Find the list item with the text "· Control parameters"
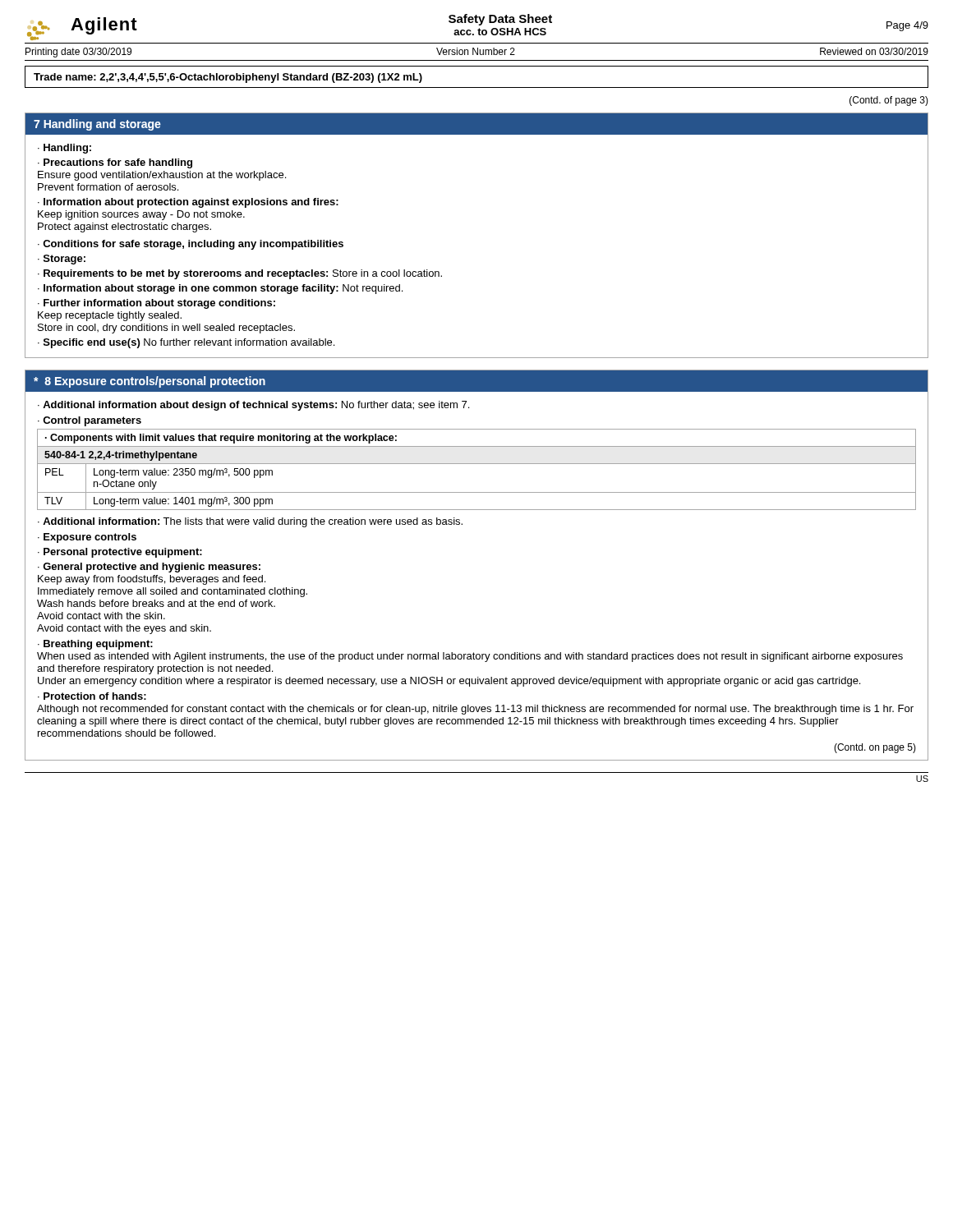 [x=89, y=420]
